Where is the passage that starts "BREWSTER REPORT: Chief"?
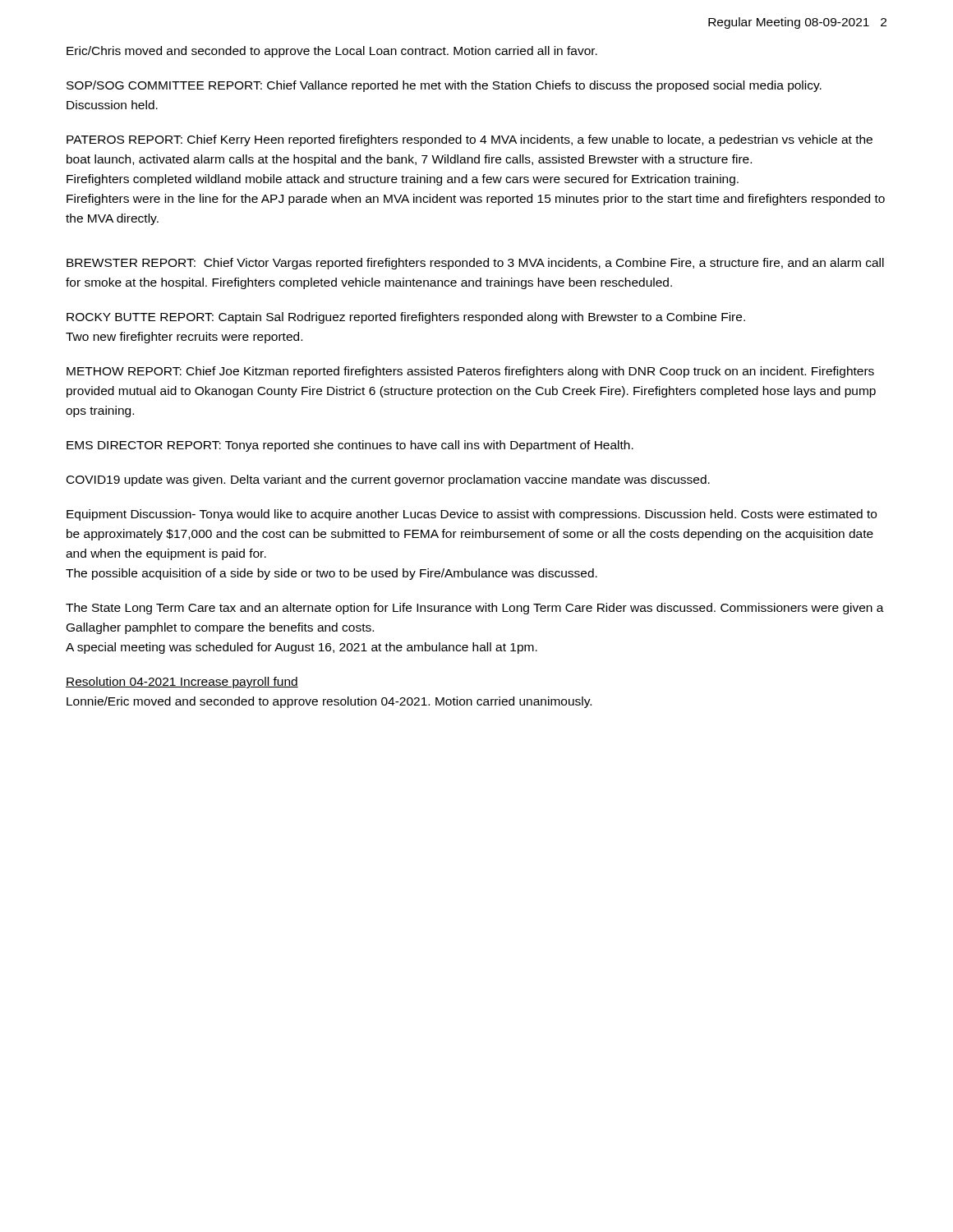The width and height of the screenshot is (953, 1232). (475, 272)
